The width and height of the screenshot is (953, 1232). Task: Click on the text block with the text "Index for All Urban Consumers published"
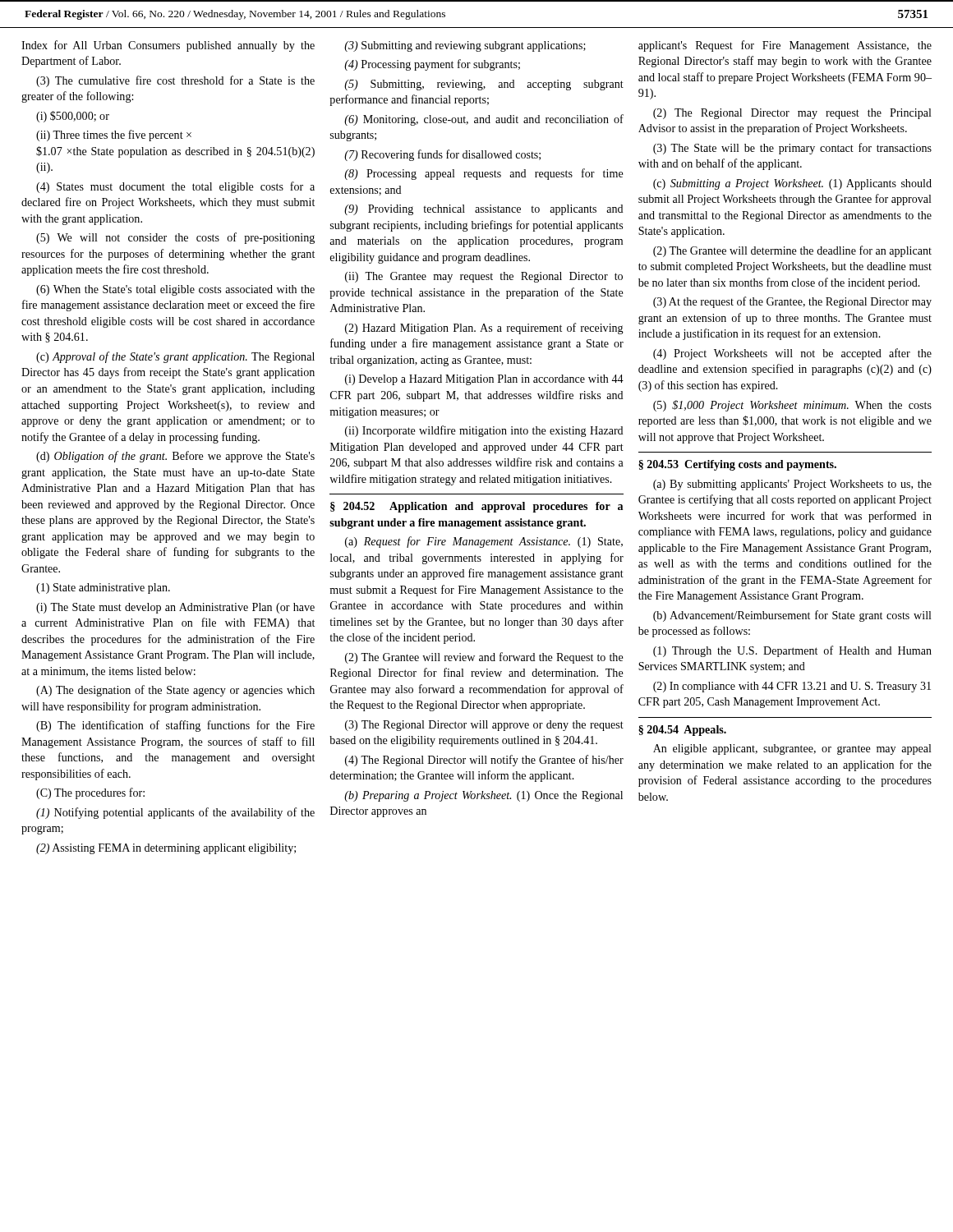tap(168, 447)
